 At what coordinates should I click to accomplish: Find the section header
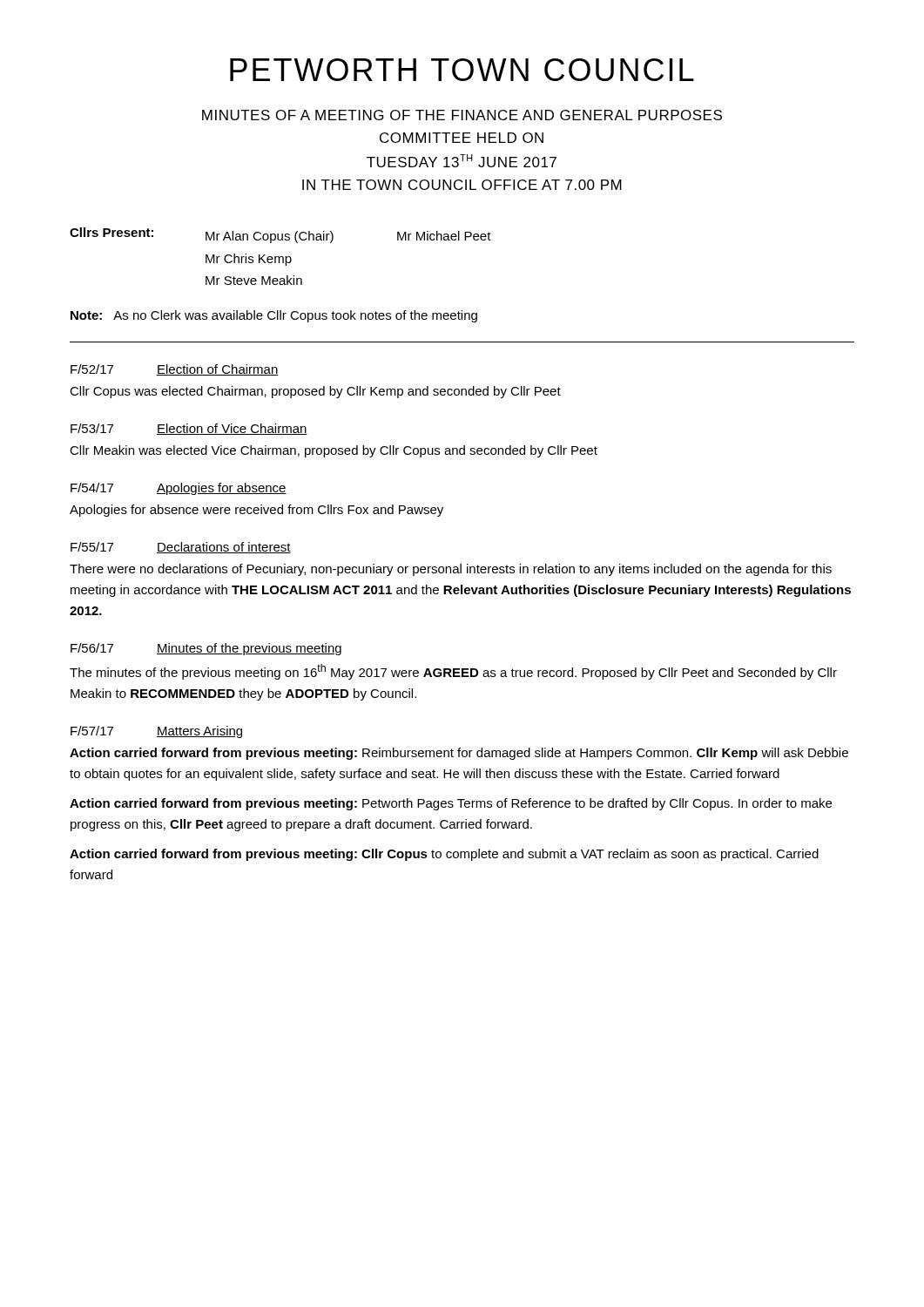462,151
